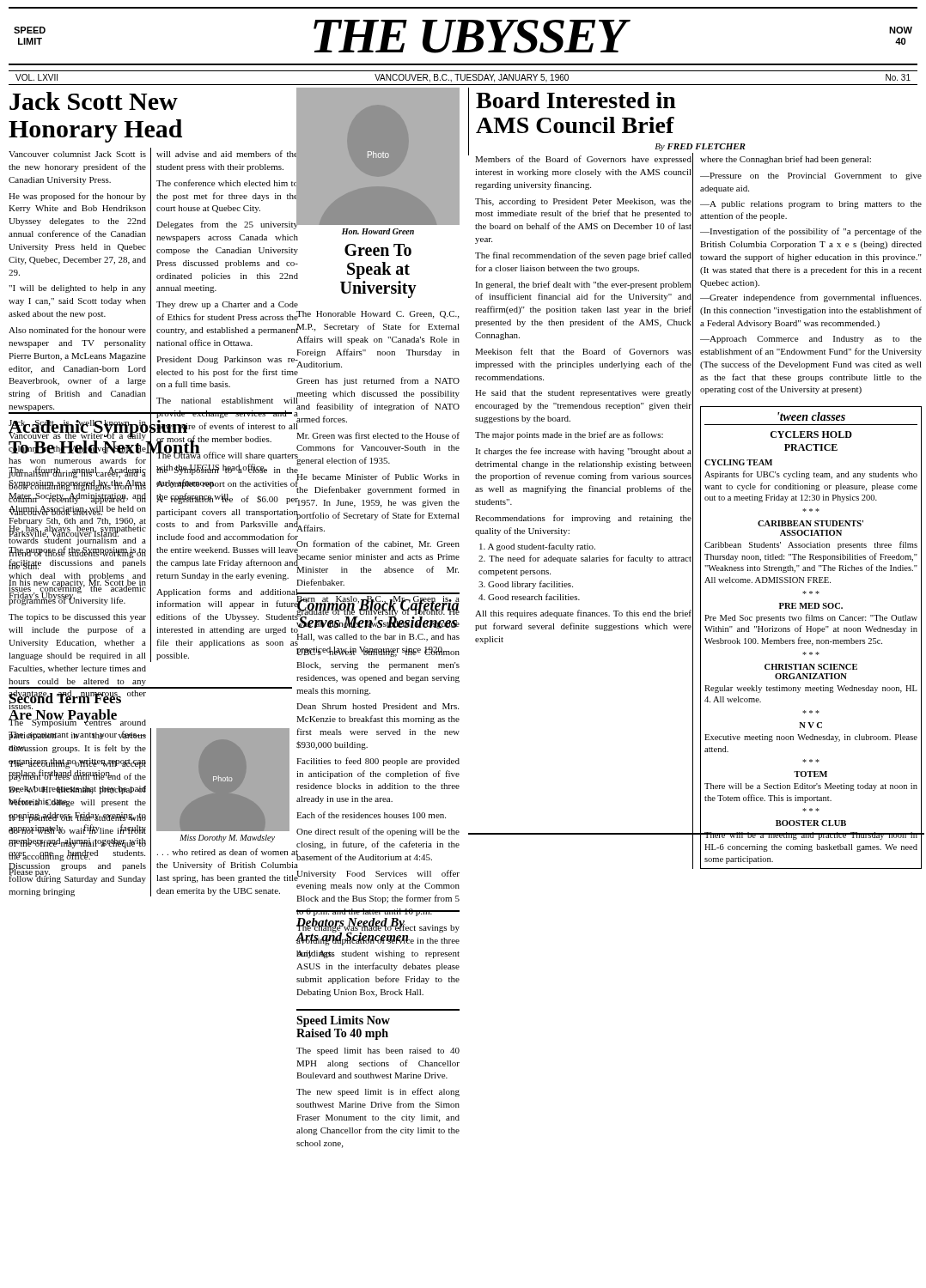Locate the text block that says "Regular weekly testimony"
Viewport: 926px width, 1288px height.
(811, 694)
